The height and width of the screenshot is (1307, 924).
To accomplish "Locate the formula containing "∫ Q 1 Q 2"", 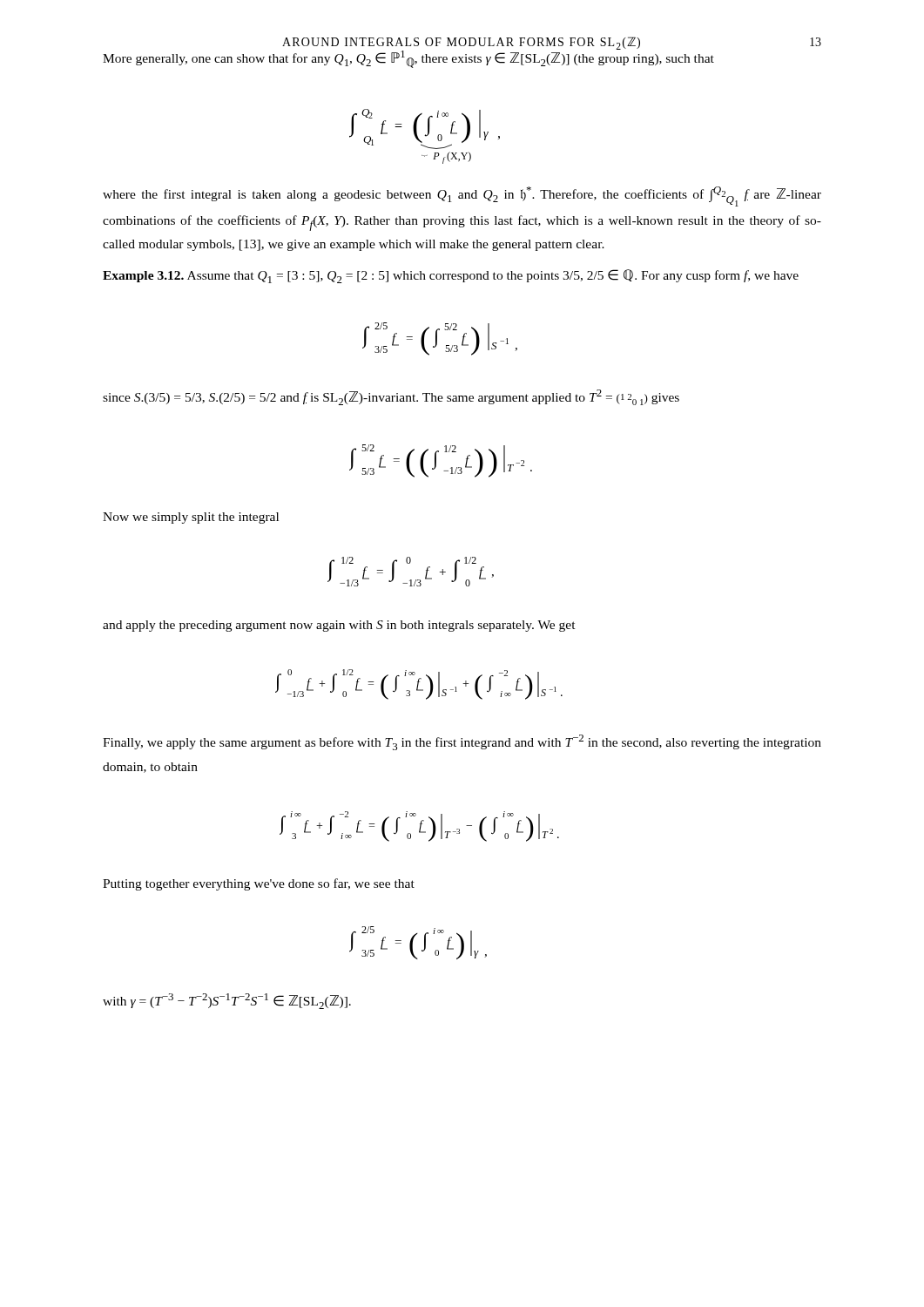I will coord(462,127).
